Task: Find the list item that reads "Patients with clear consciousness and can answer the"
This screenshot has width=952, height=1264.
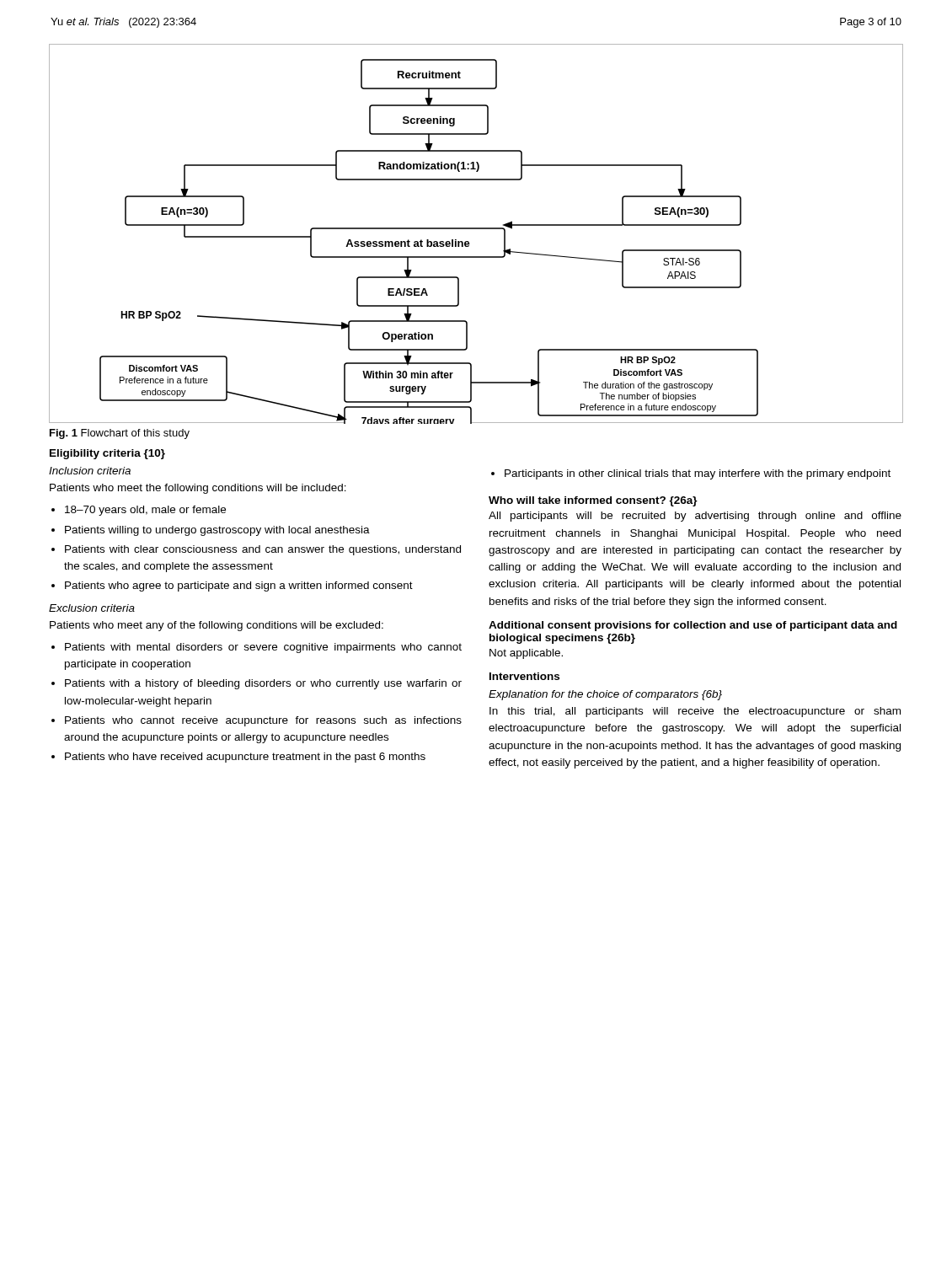Action: tap(263, 557)
